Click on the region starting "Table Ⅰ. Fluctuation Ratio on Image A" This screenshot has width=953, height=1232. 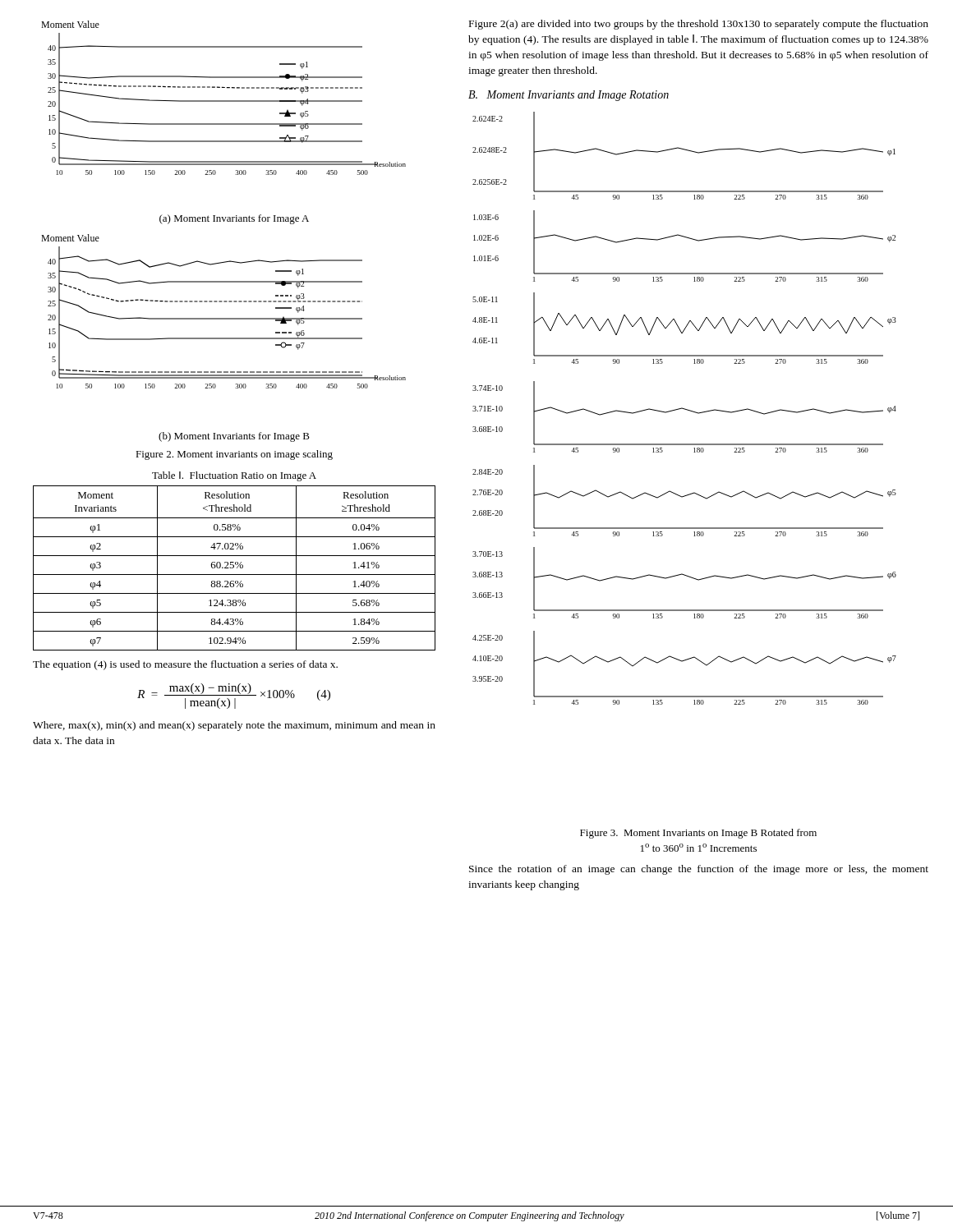point(234,475)
